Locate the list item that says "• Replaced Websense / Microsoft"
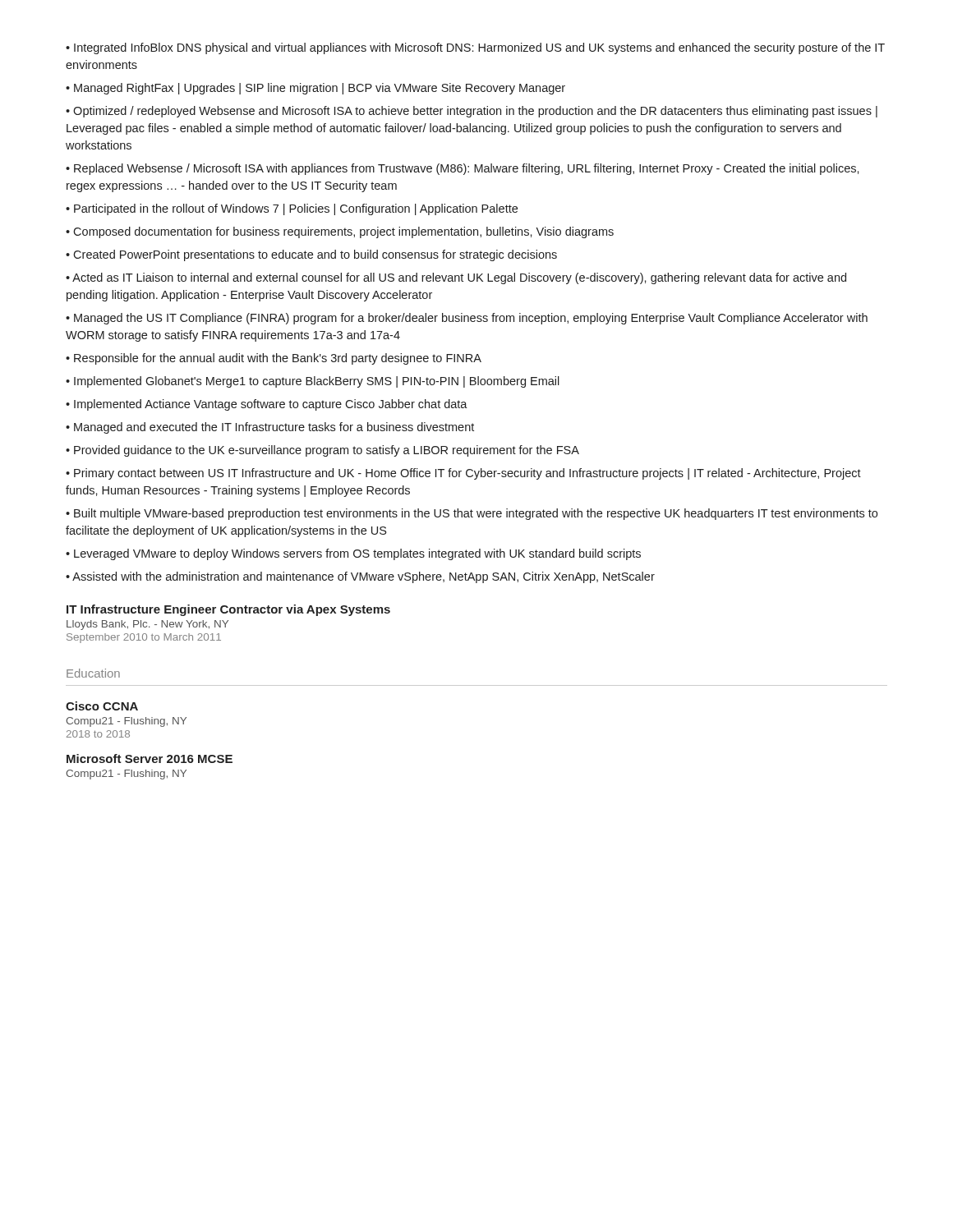 pos(463,177)
